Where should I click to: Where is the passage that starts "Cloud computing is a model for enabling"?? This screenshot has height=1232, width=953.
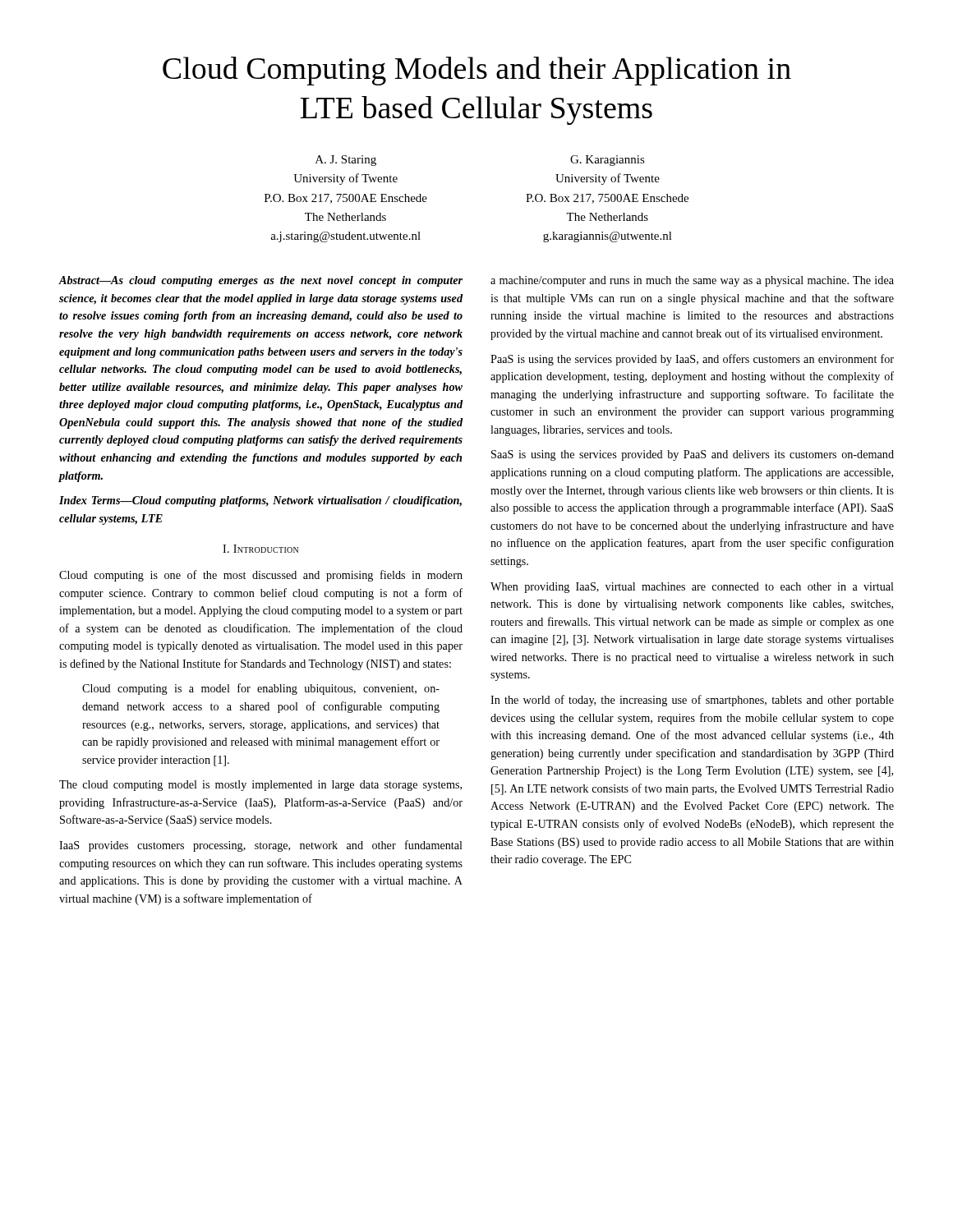pyautogui.click(x=261, y=725)
